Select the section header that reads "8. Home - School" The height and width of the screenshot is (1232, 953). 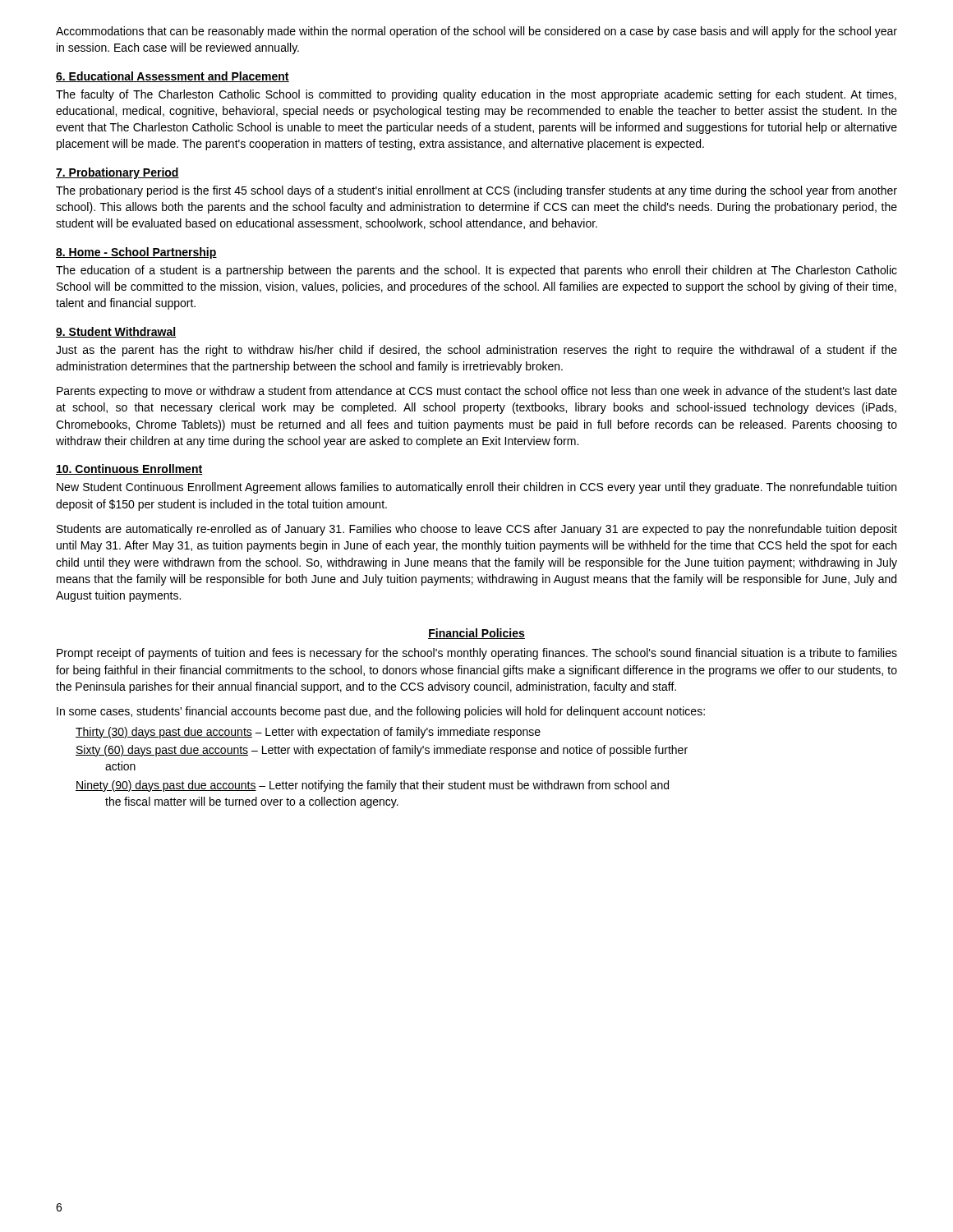coord(136,252)
